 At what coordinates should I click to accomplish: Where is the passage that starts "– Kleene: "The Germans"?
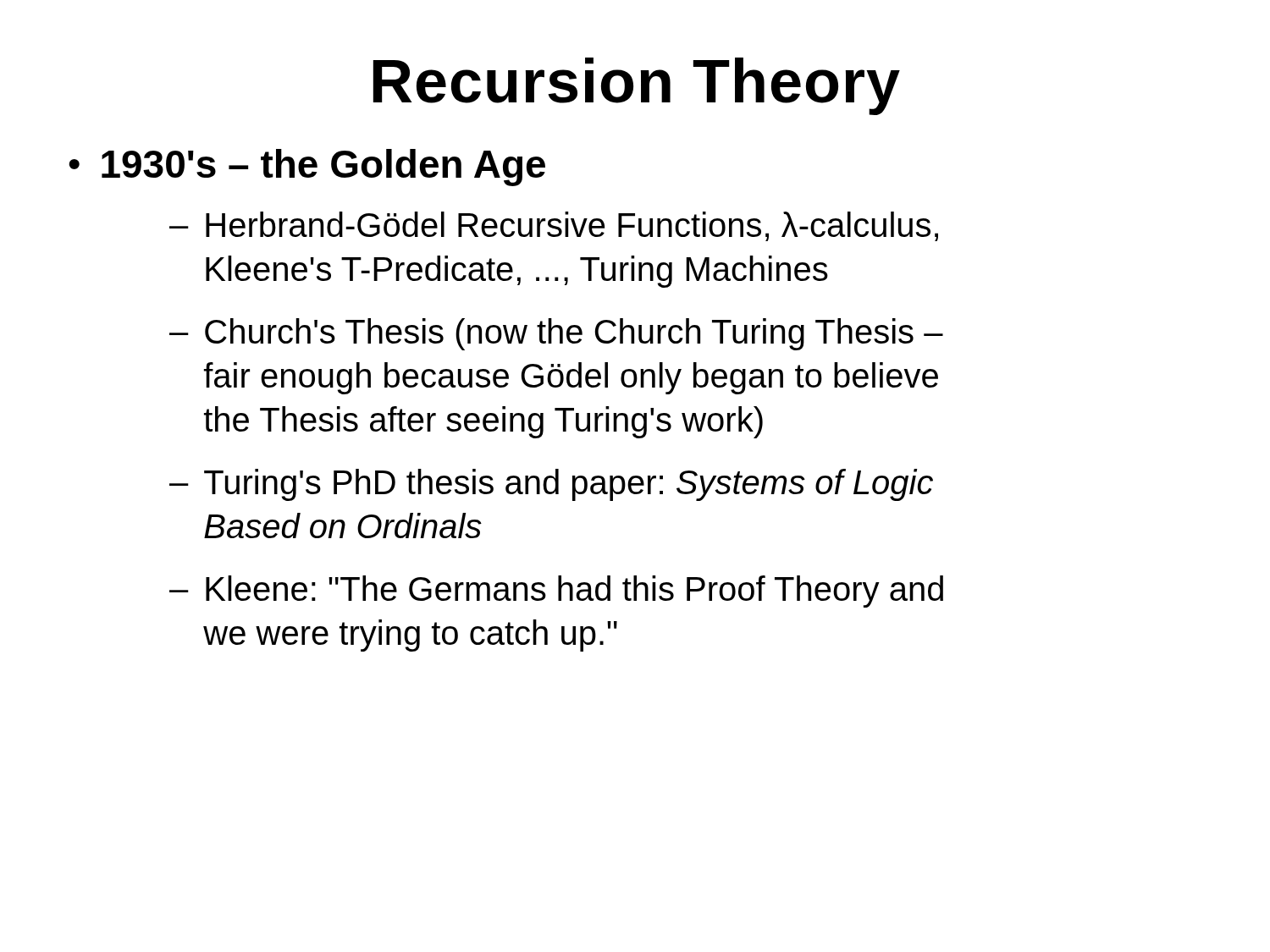[x=557, y=611]
